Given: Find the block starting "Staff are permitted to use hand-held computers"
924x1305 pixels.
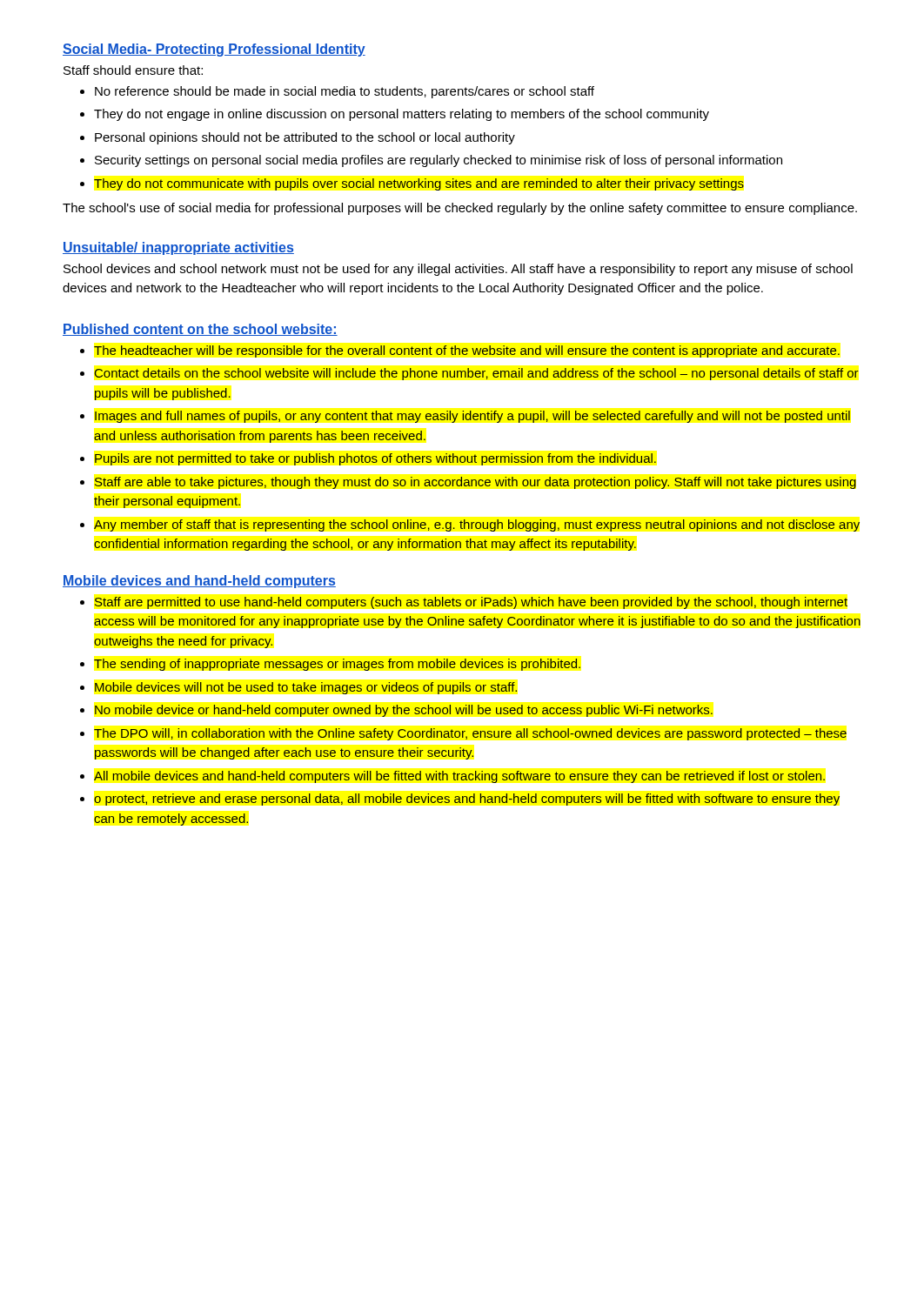Looking at the screenshot, I should [x=462, y=621].
